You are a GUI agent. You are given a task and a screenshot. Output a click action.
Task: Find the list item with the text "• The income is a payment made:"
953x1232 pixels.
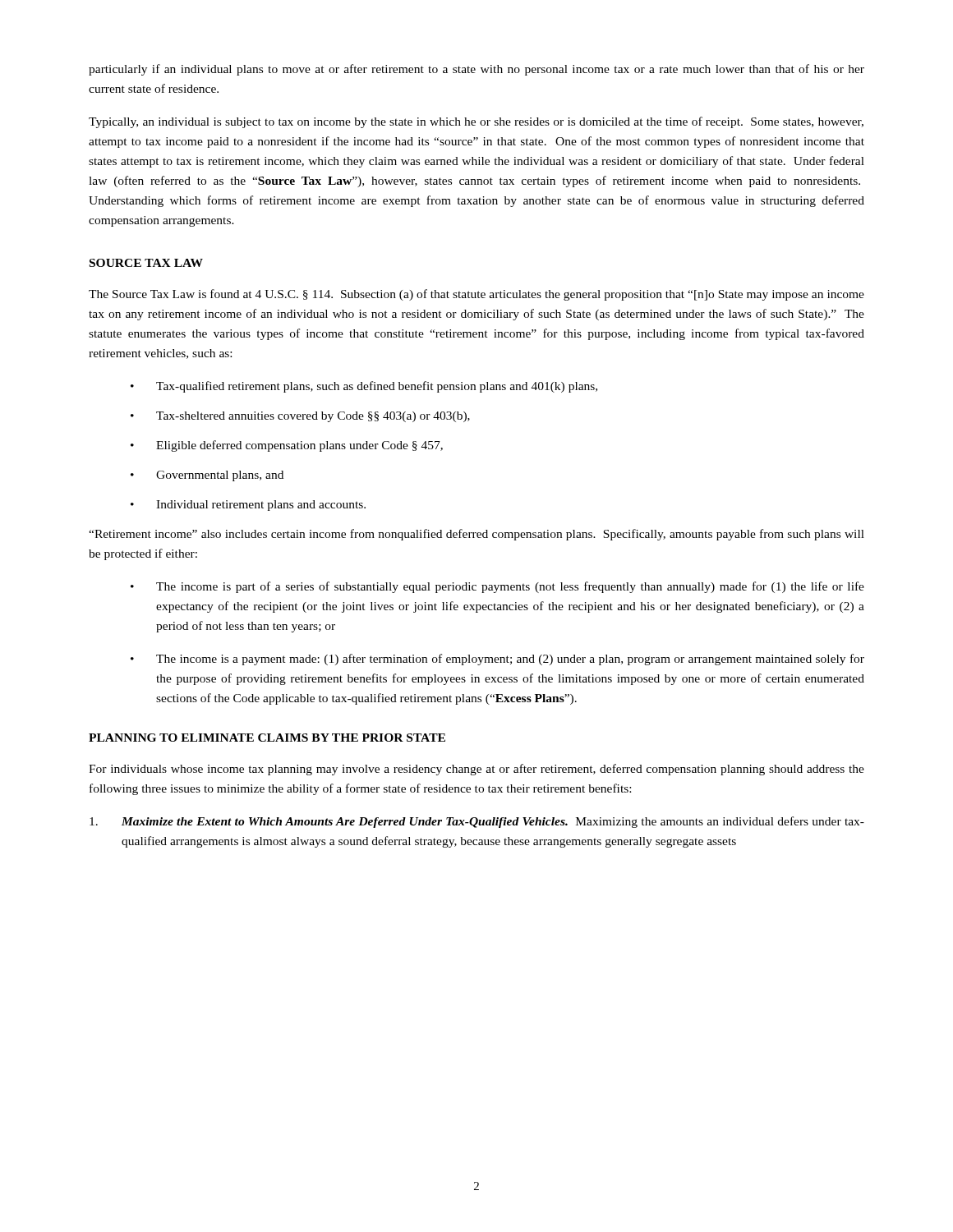tap(496, 679)
